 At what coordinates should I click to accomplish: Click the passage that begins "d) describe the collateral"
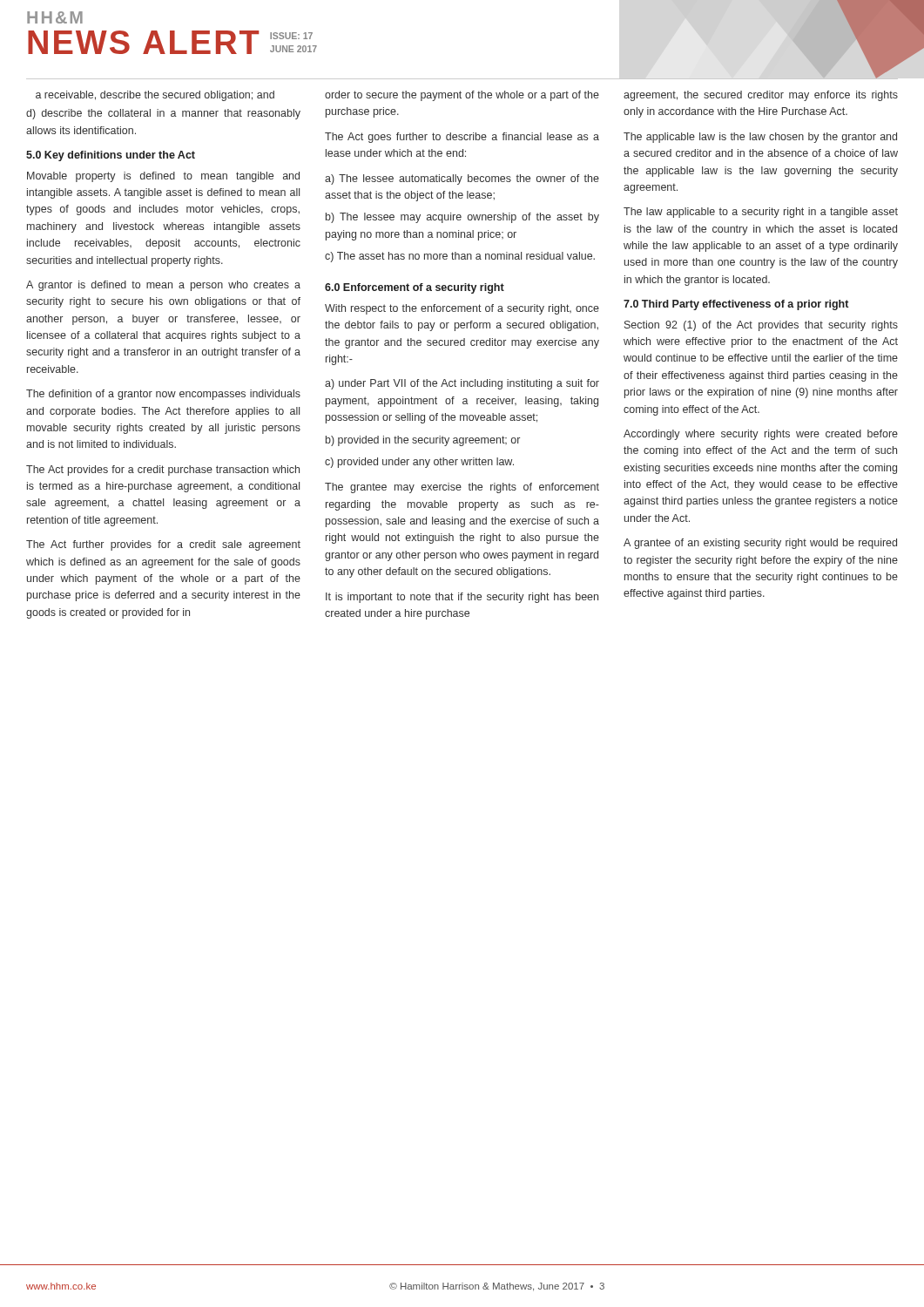163,122
